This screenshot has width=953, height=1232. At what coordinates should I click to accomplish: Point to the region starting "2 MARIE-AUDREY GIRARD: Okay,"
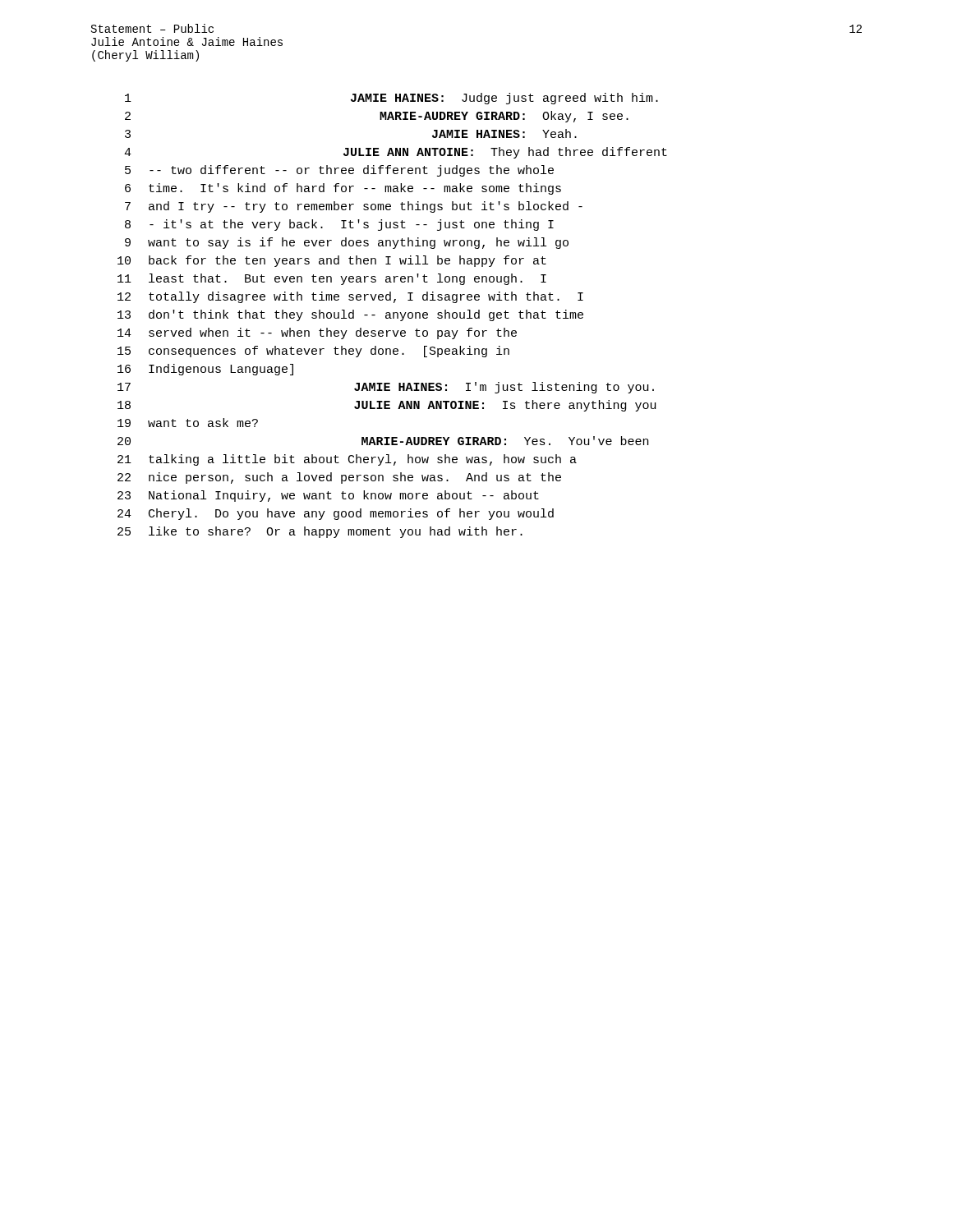click(476, 117)
